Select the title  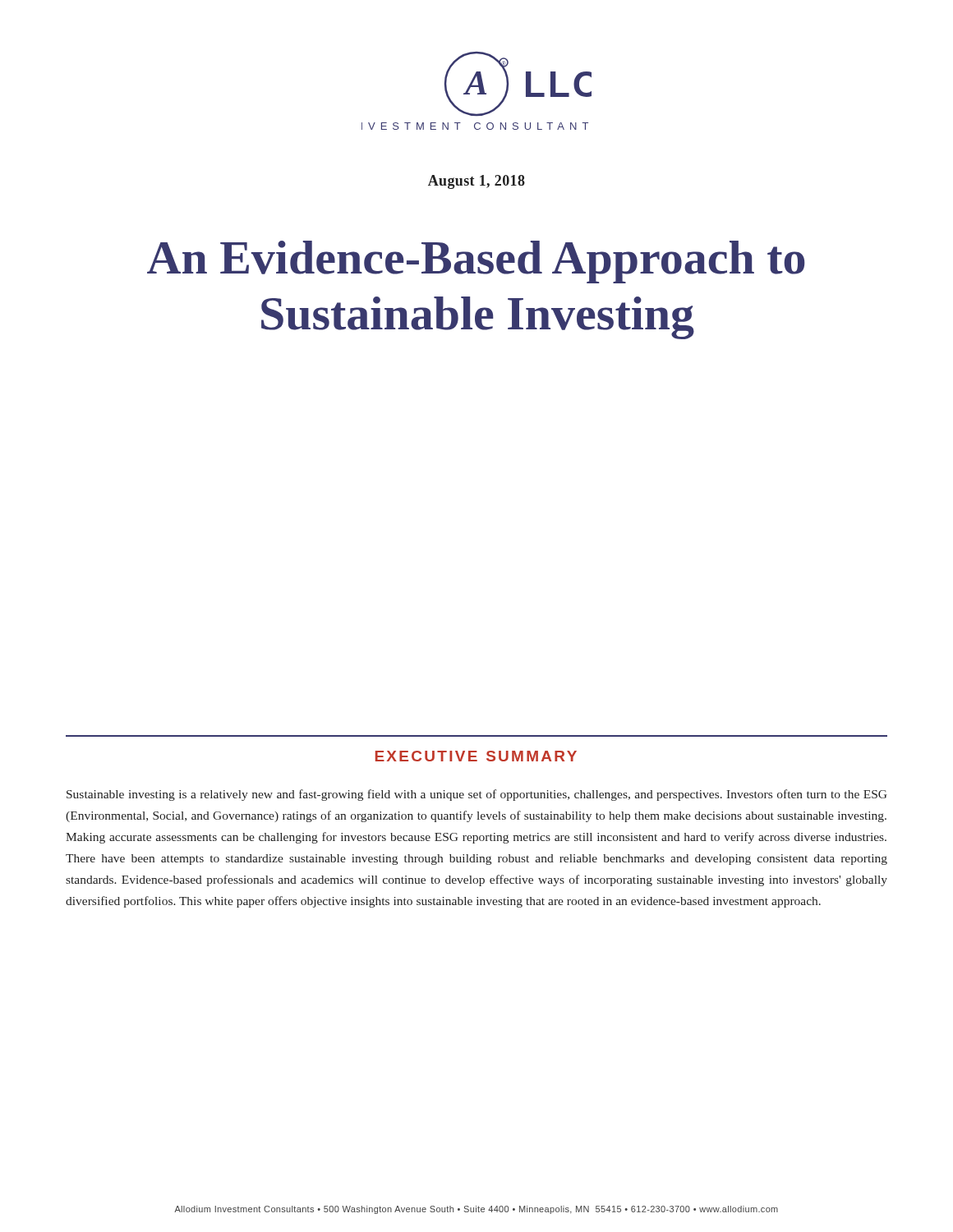pyautogui.click(x=476, y=286)
